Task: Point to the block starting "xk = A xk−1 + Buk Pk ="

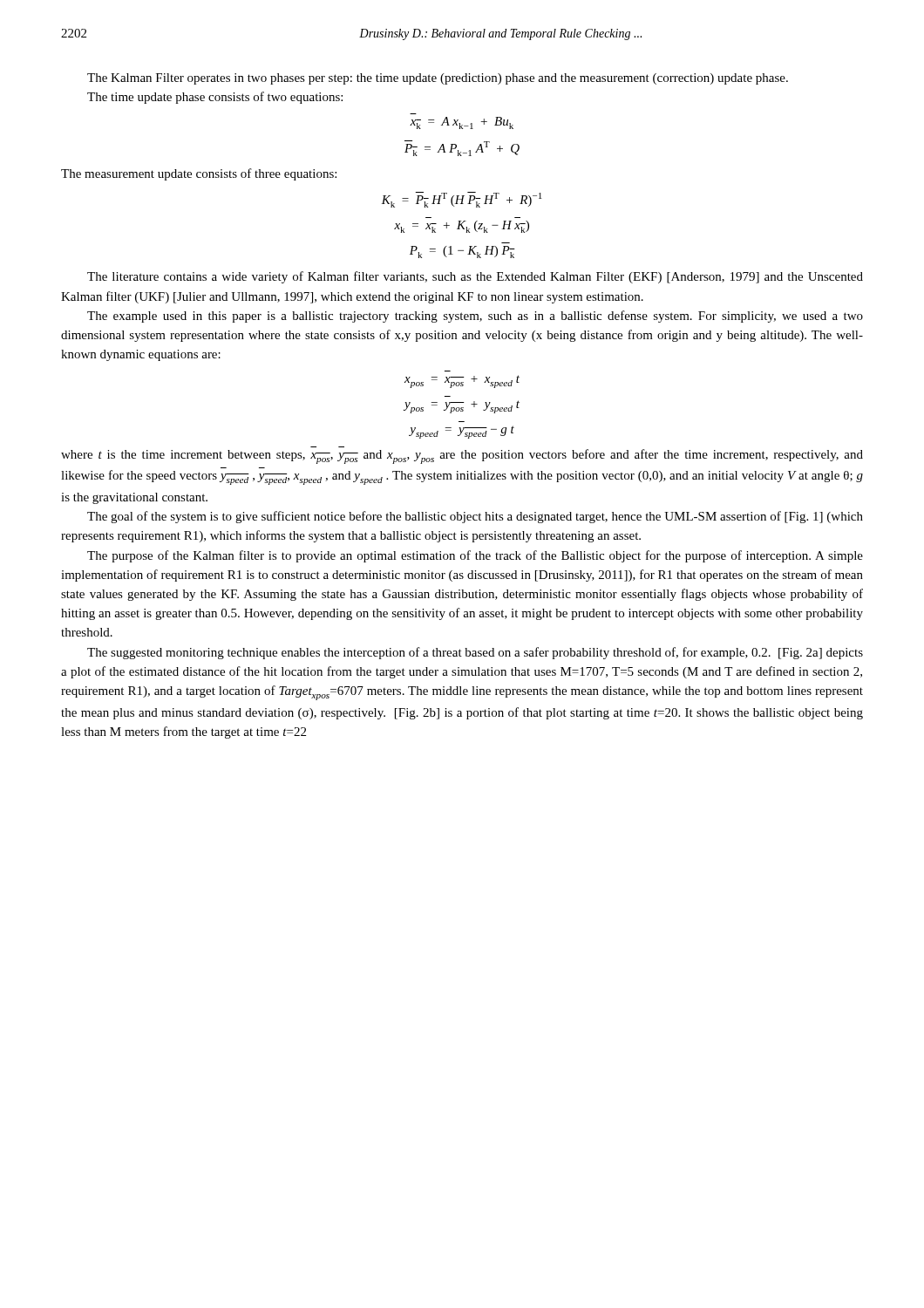Action: coord(462,136)
